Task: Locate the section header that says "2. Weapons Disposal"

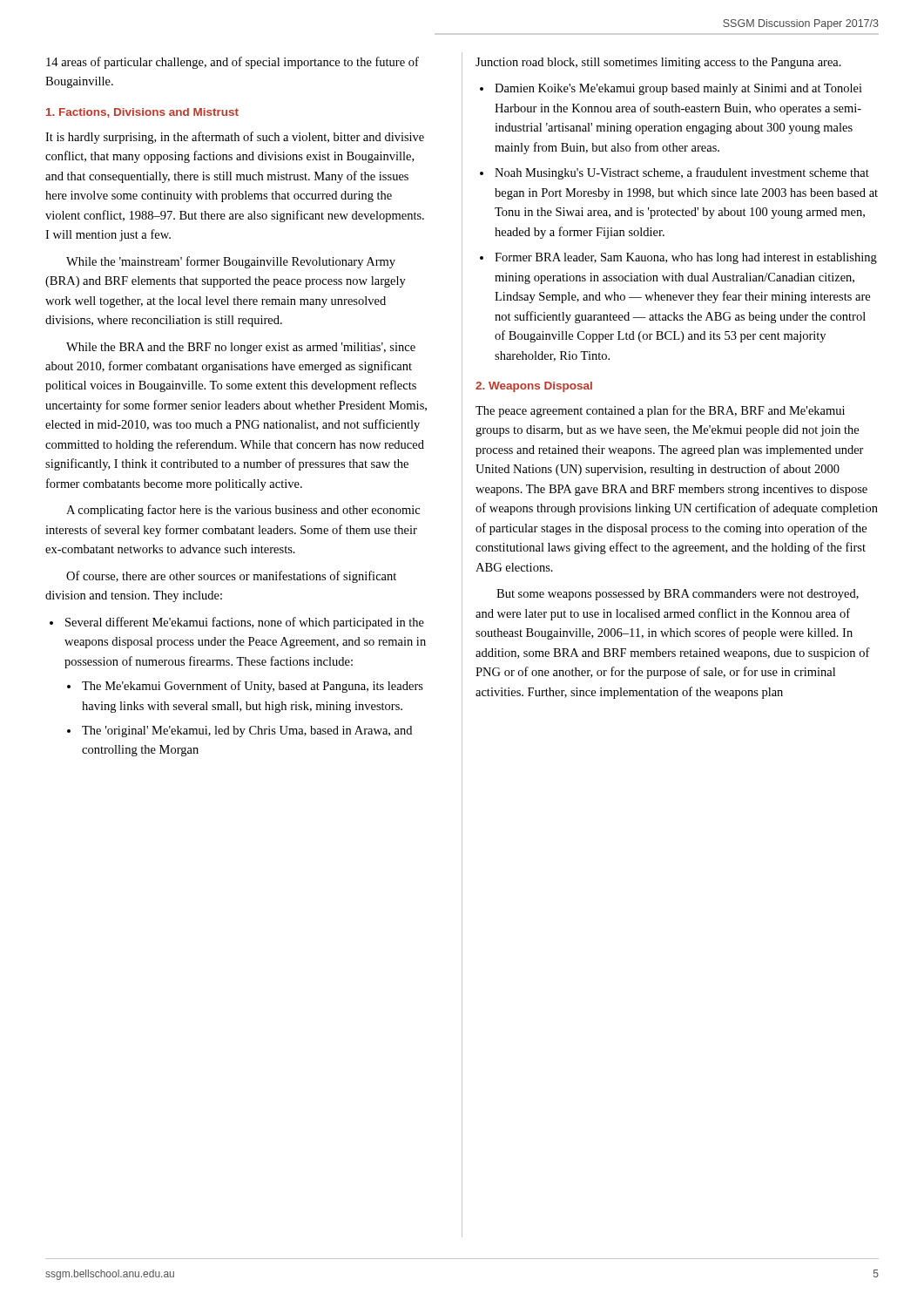Action: pos(534,386)
